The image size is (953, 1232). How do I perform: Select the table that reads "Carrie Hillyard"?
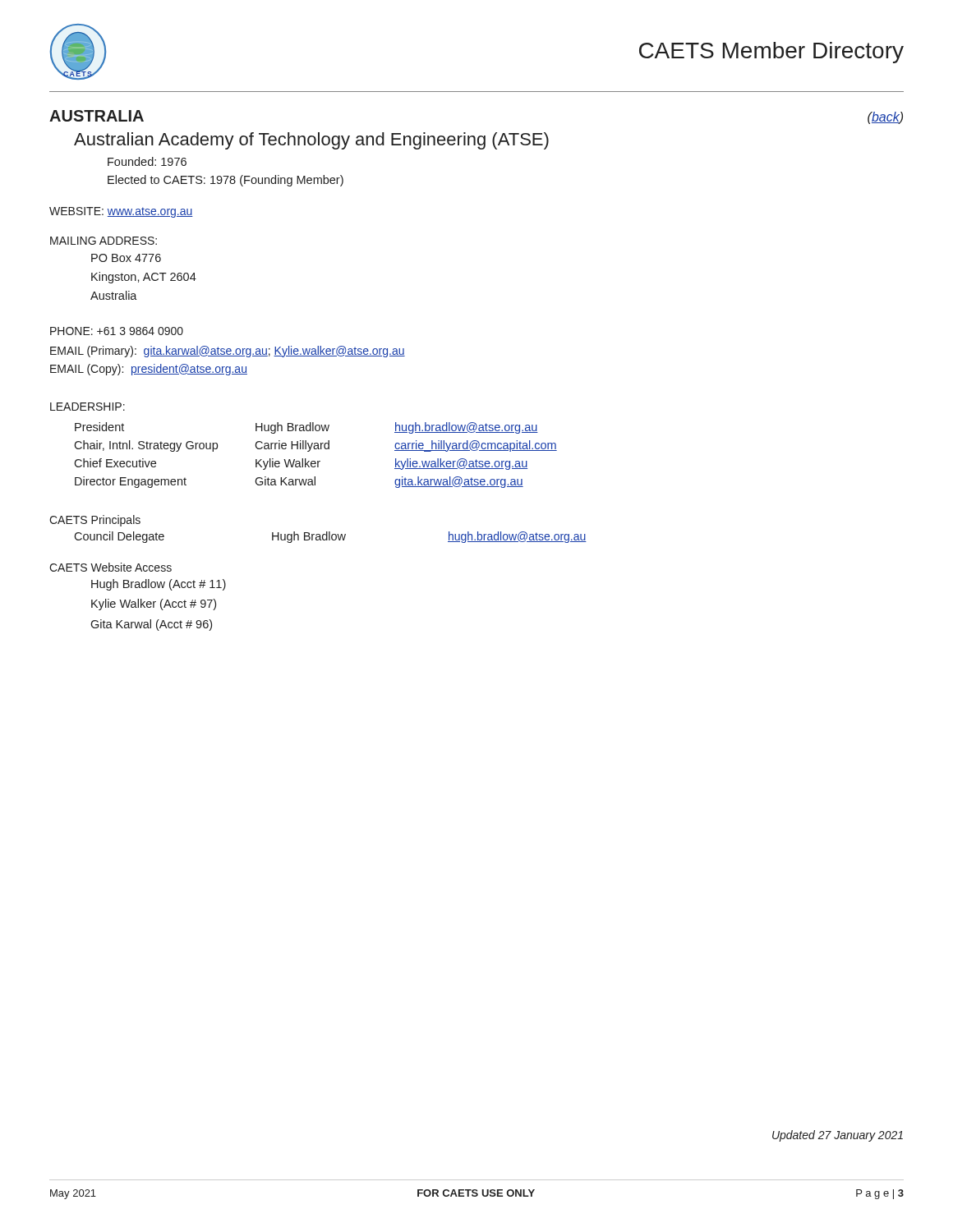[476, 454]
